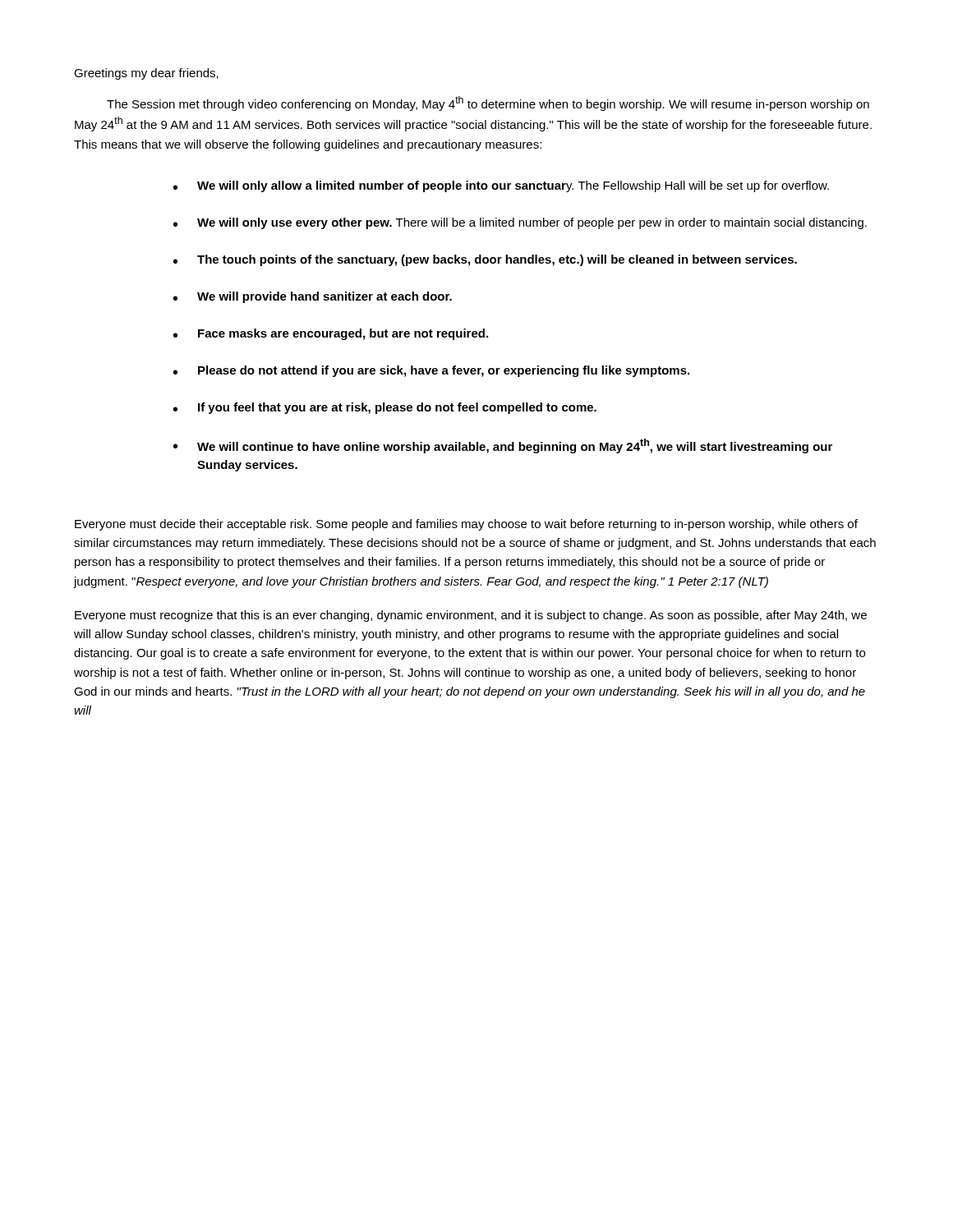
Task: Select the element starting "The Session met through video"
Action: (x=473, y=123)
